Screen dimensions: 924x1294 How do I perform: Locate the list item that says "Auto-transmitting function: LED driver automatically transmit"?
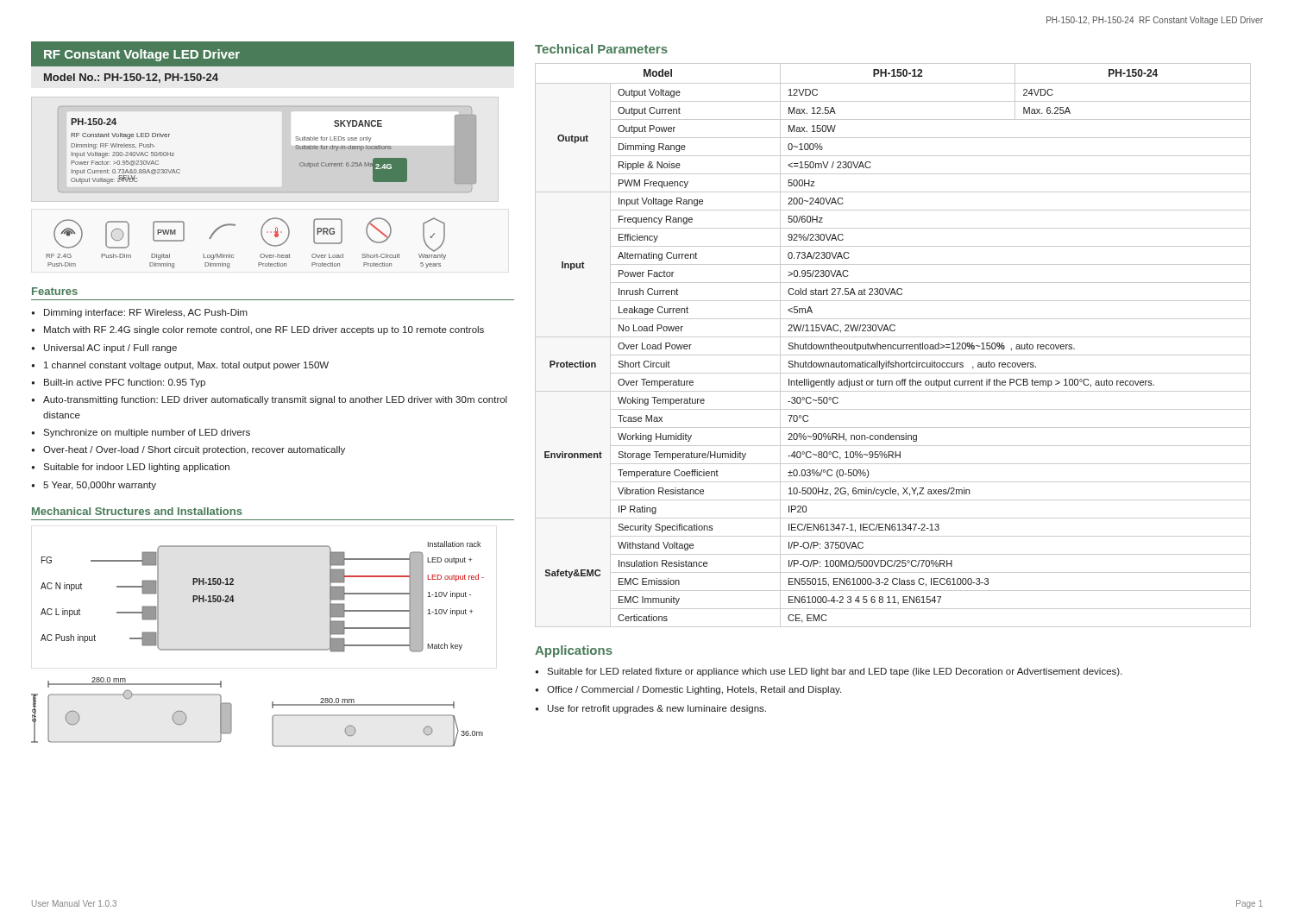tap(275, 407)
